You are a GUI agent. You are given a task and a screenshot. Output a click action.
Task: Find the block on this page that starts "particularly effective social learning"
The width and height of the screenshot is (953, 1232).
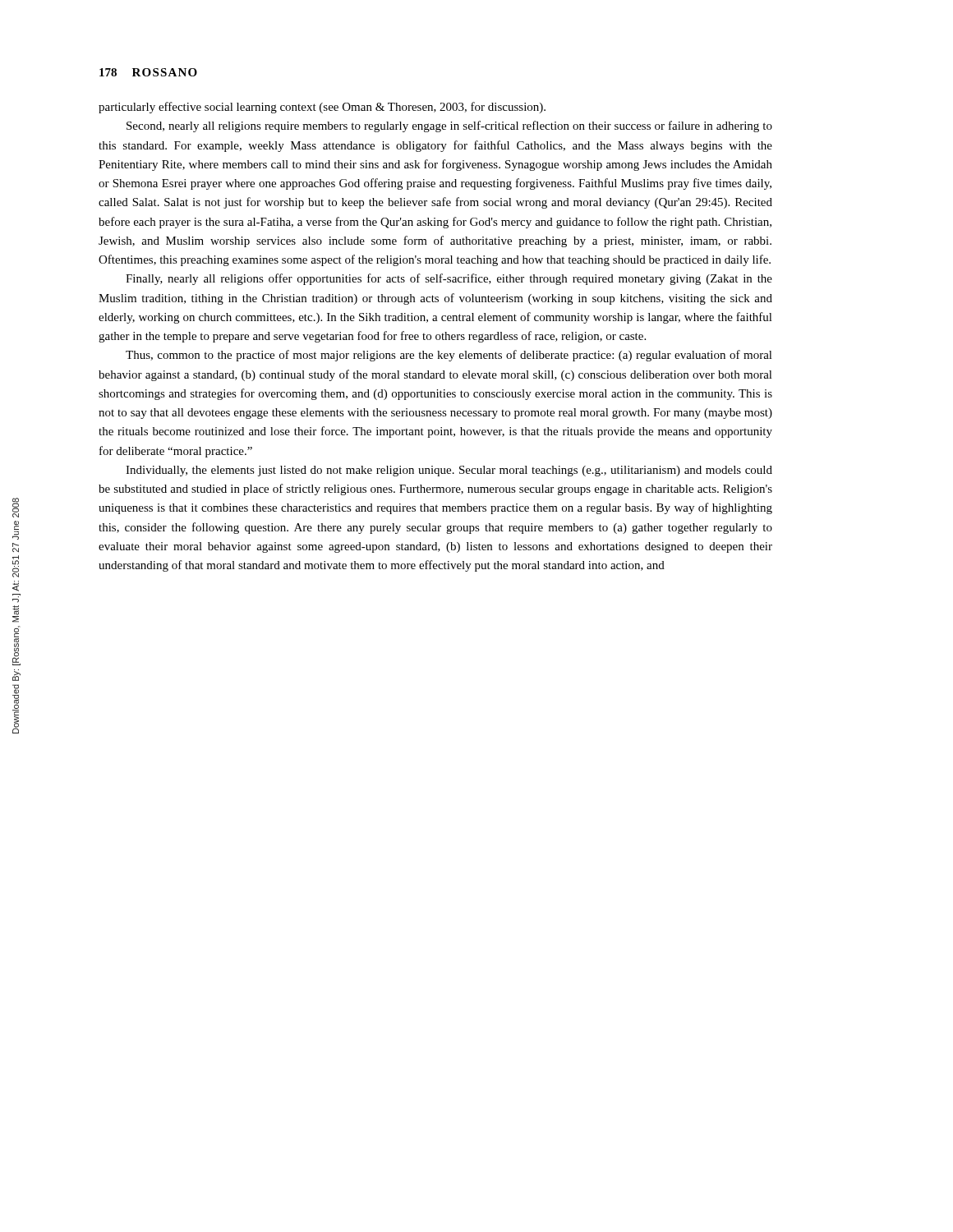pos(435,336)
